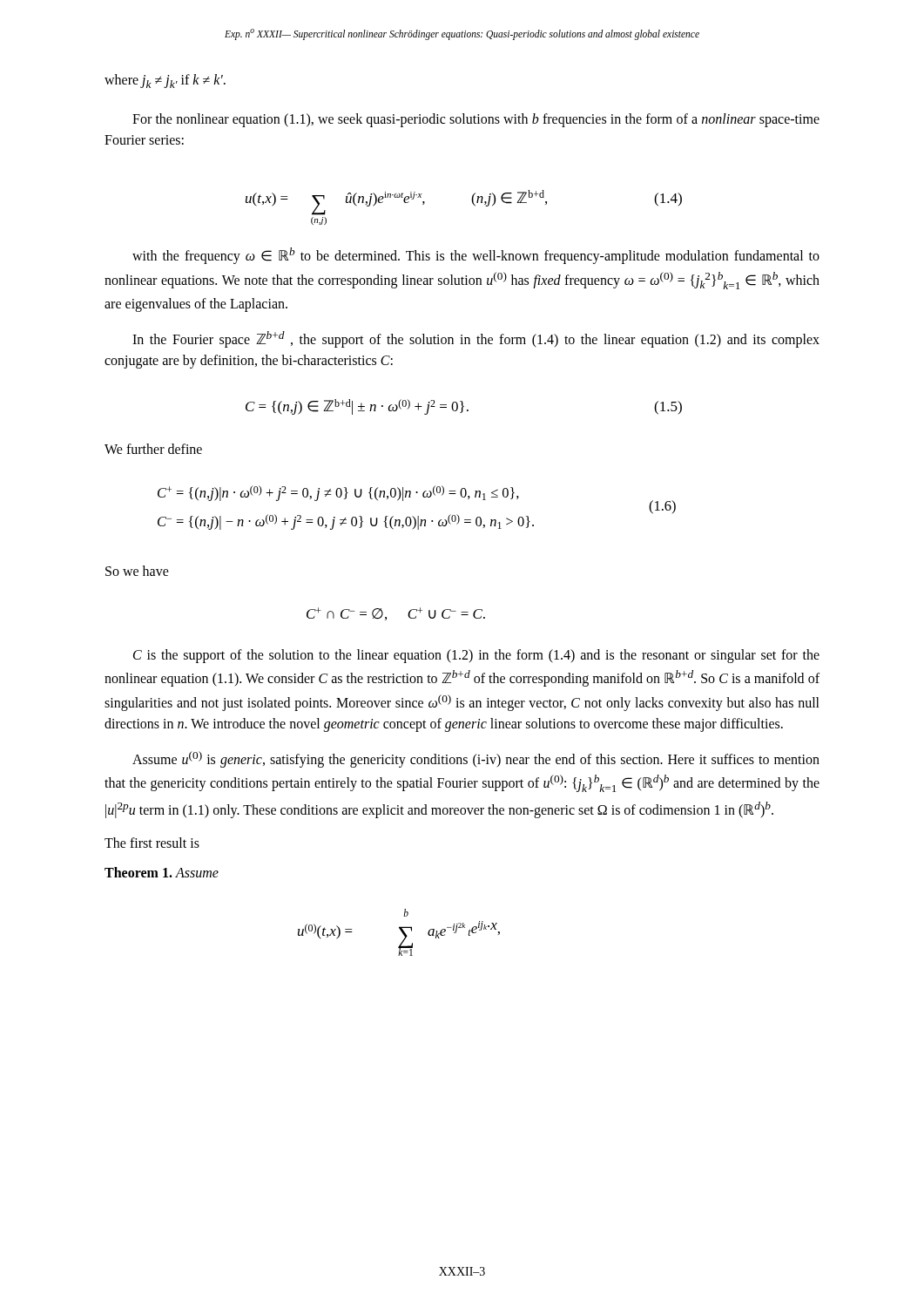Select the text starting "C = {(n,j) ∈ ℤb+d|"
The image size is (924, 1307).
tap(462, 405)
